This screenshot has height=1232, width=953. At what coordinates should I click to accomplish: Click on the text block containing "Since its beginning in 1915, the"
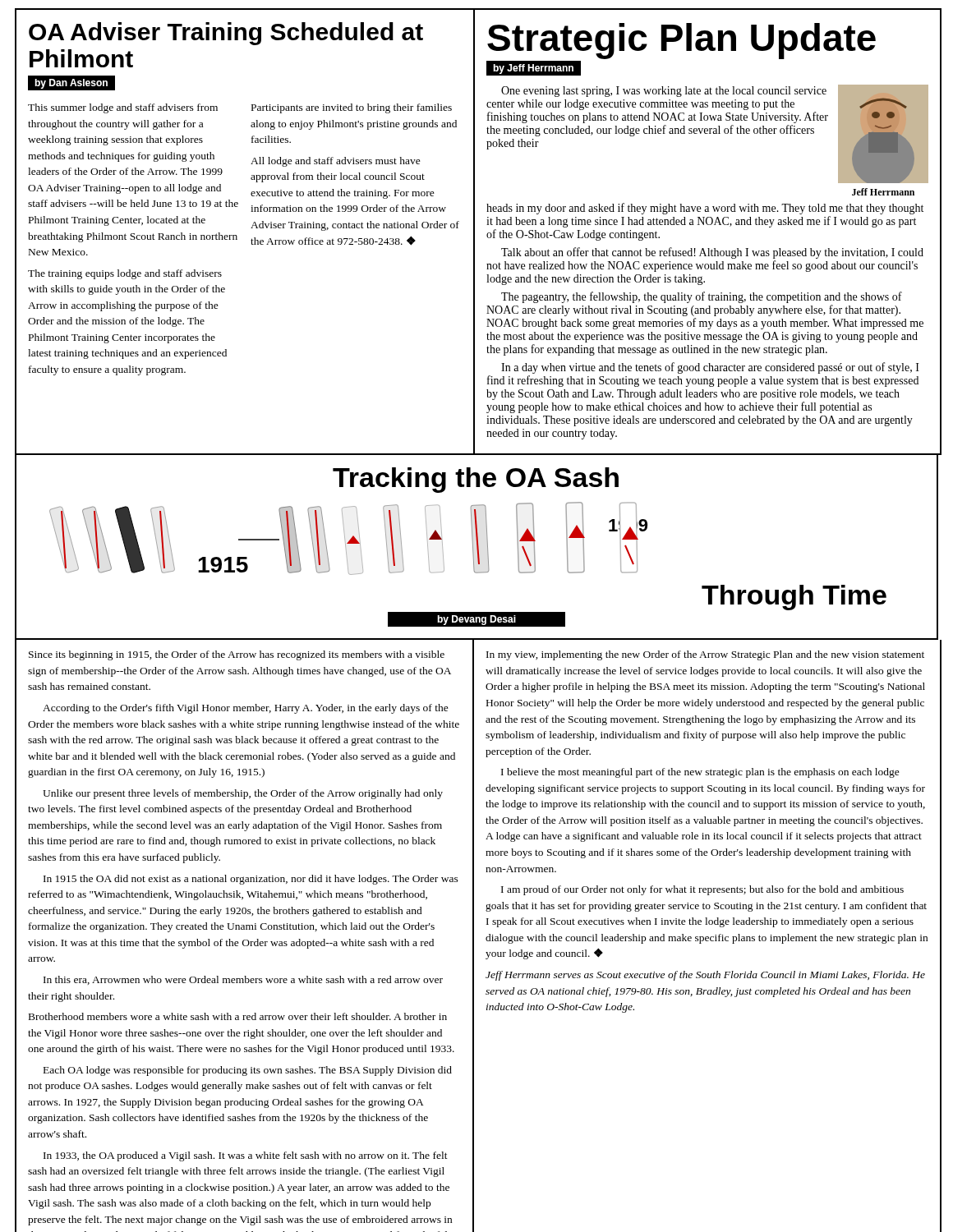244,939
